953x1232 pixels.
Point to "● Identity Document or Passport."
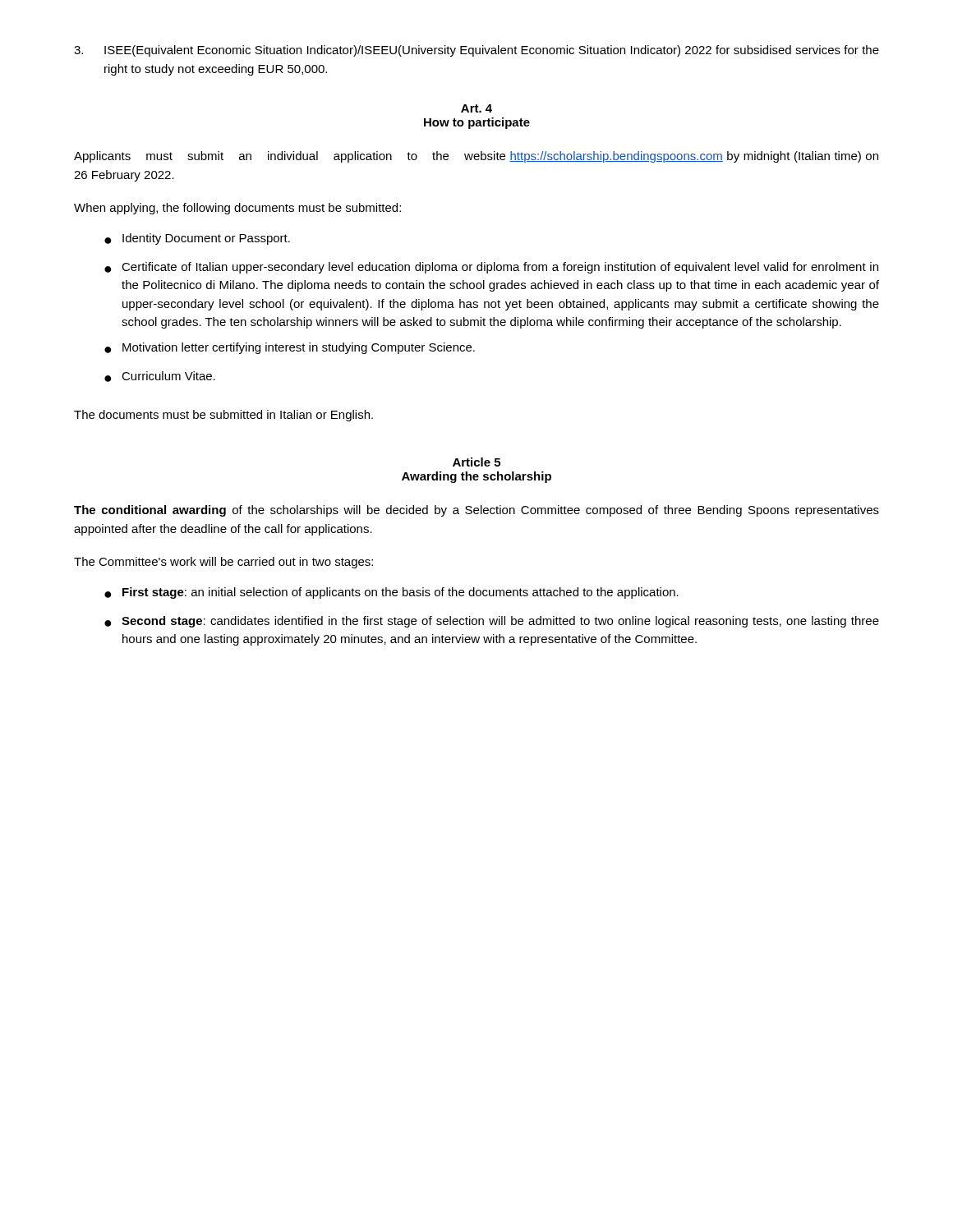point(197,240)
